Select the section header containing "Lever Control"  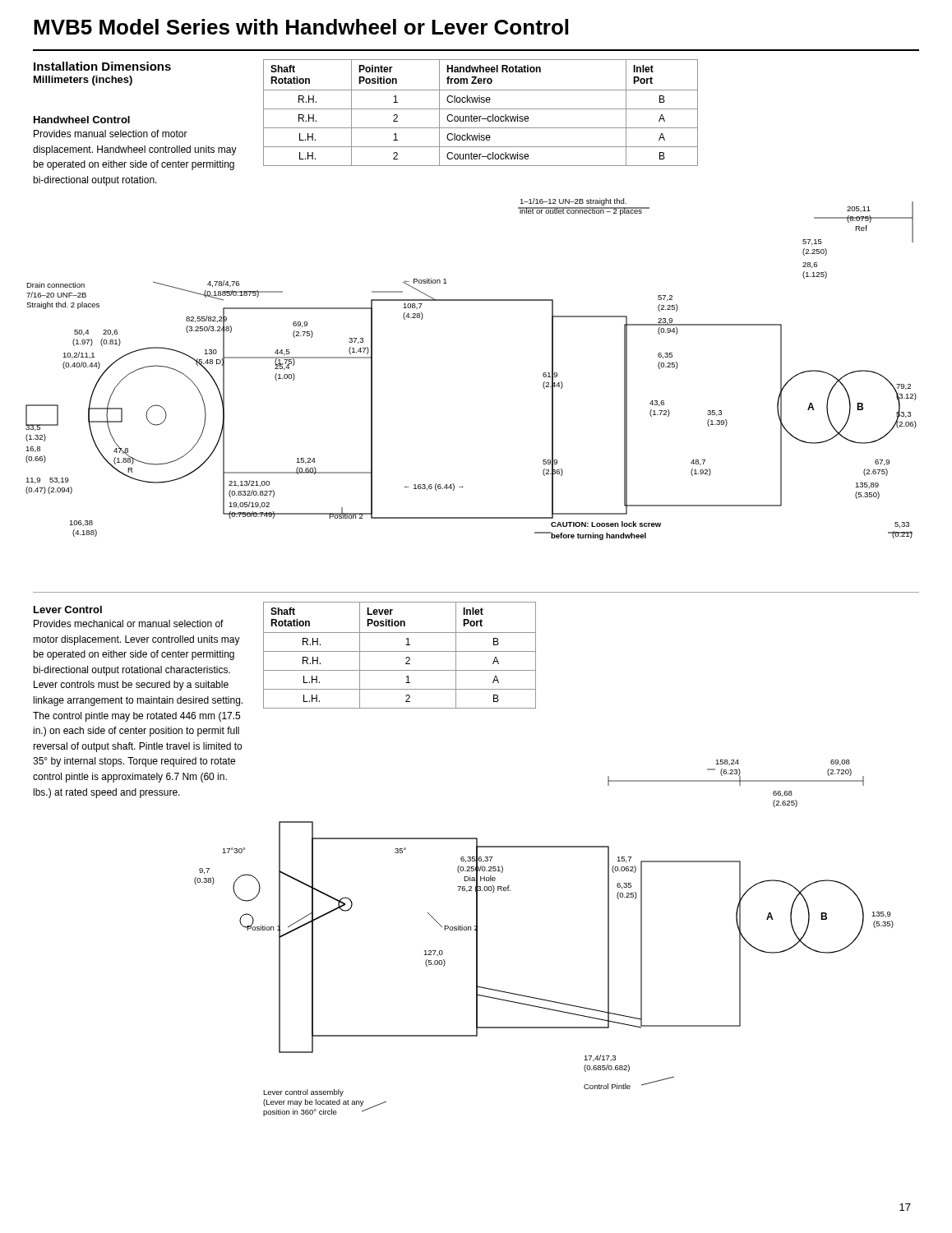point(68,609)
